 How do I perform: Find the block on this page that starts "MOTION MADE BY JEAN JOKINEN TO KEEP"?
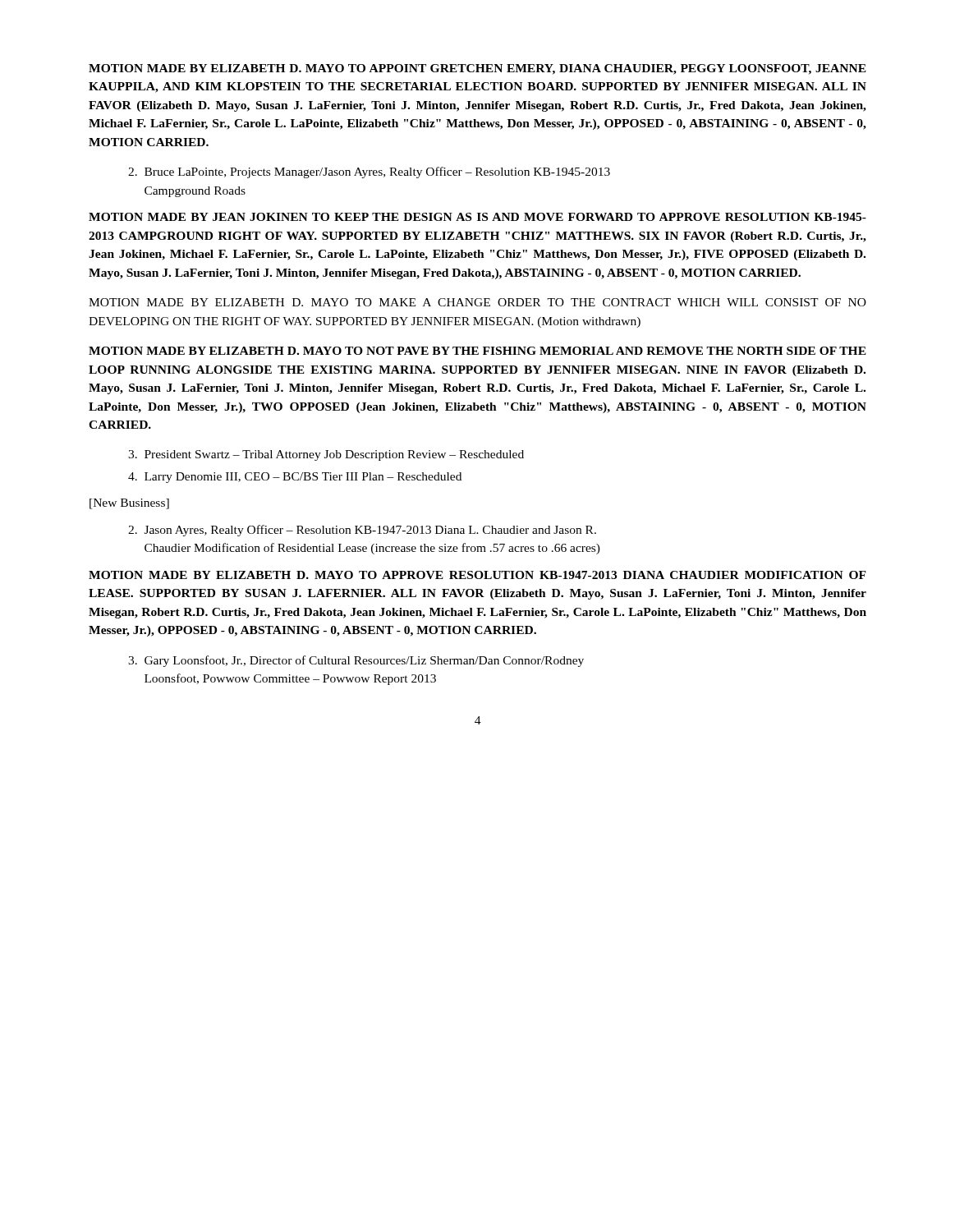pyautogui.click(x=478, y=244)
